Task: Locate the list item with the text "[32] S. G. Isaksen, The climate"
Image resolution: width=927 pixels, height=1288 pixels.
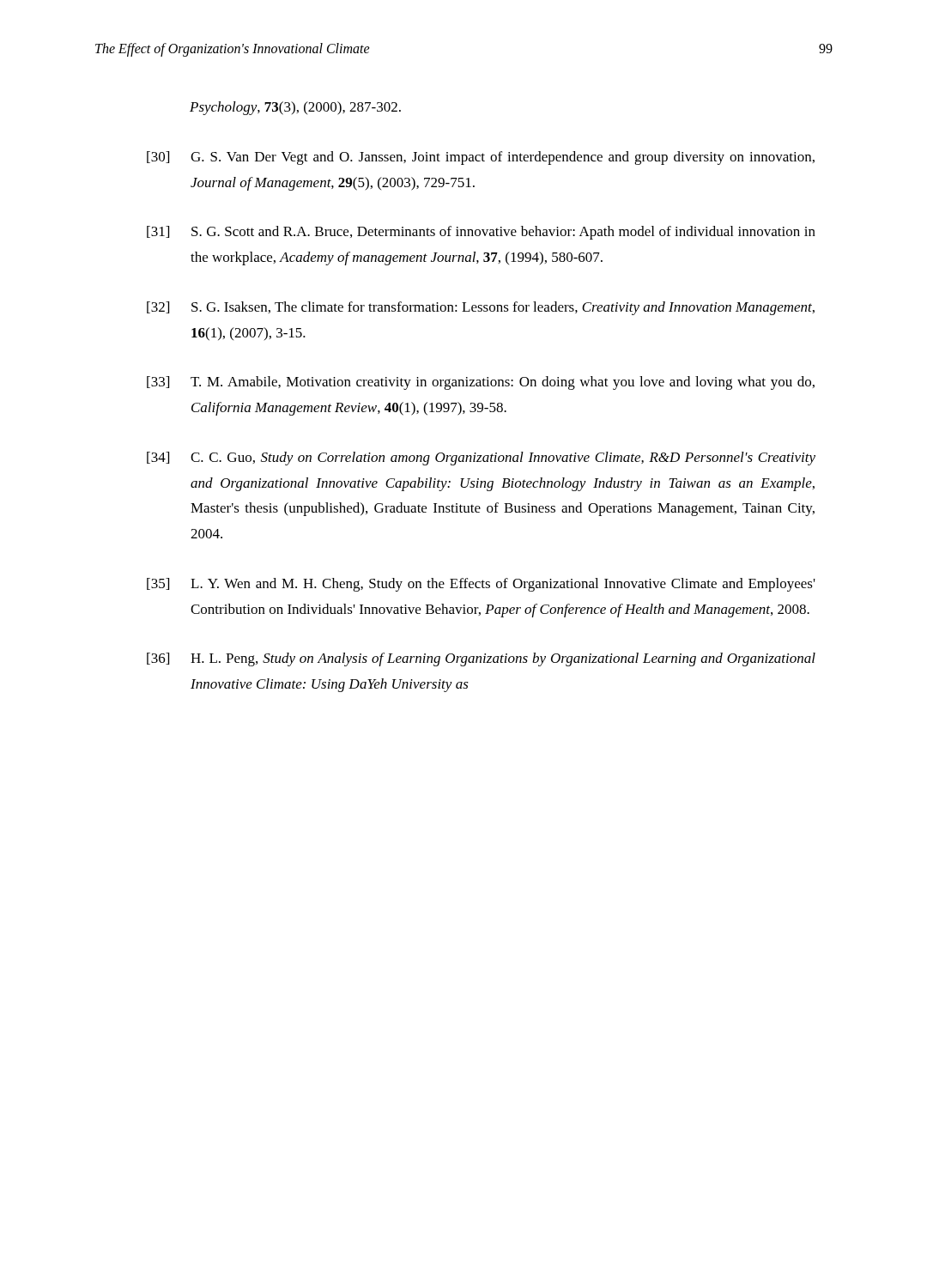Action: pyautogui.click(x=481, y=320)
